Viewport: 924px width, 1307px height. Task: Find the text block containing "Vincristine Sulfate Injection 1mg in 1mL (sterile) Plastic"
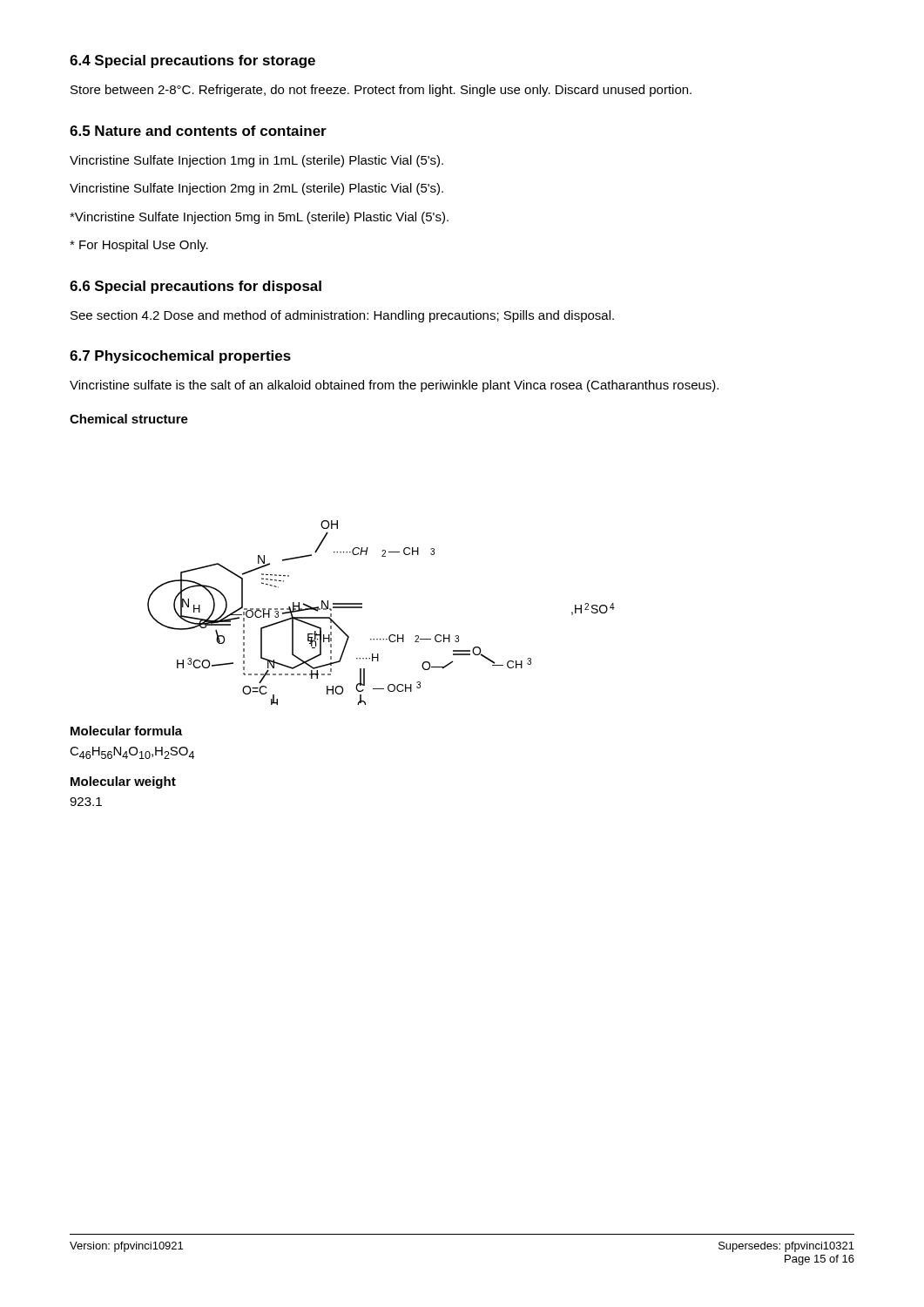pyautogui.click(x=257, y=159)
